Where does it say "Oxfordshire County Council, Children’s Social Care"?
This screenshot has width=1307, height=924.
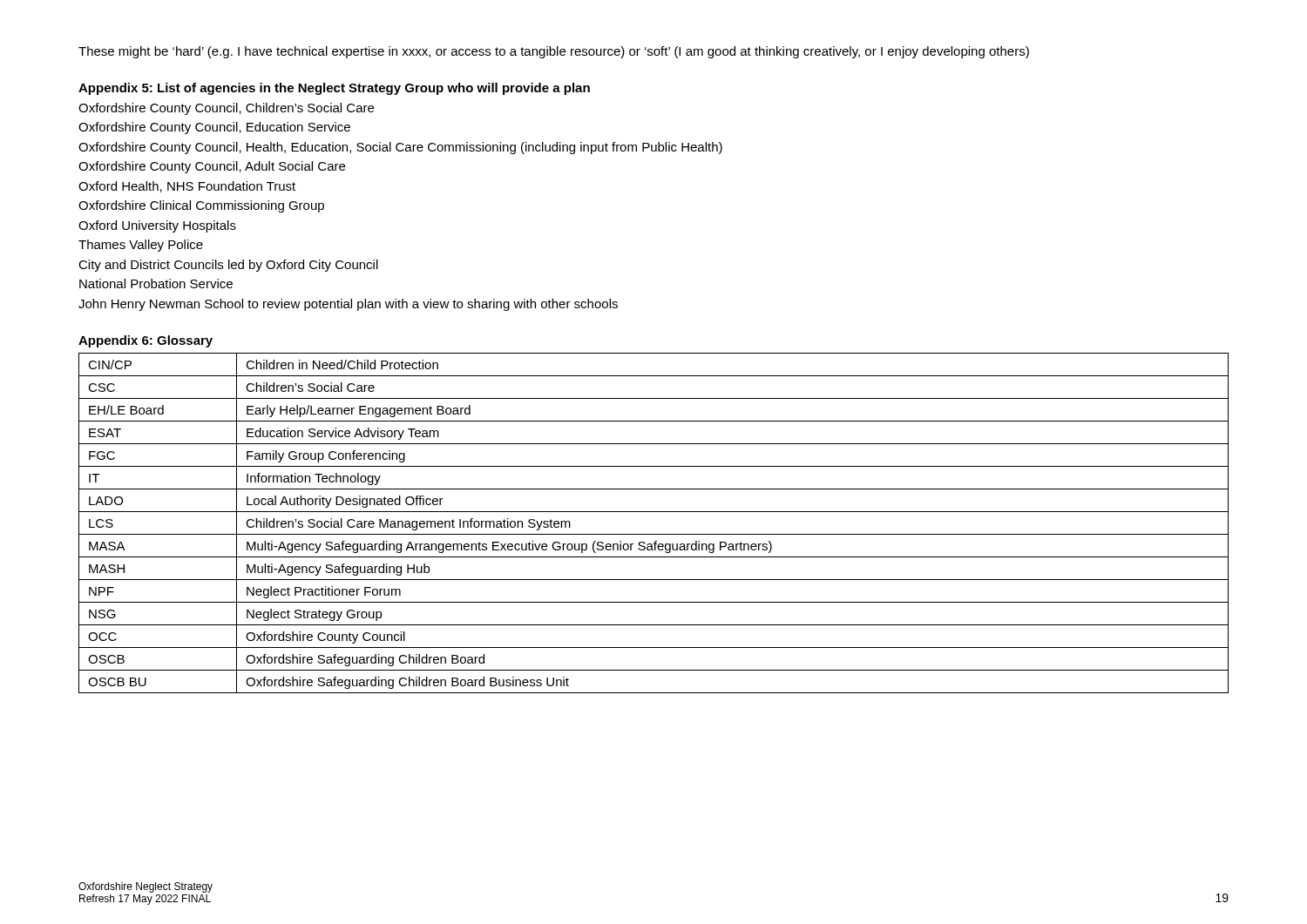click(227, 107)
